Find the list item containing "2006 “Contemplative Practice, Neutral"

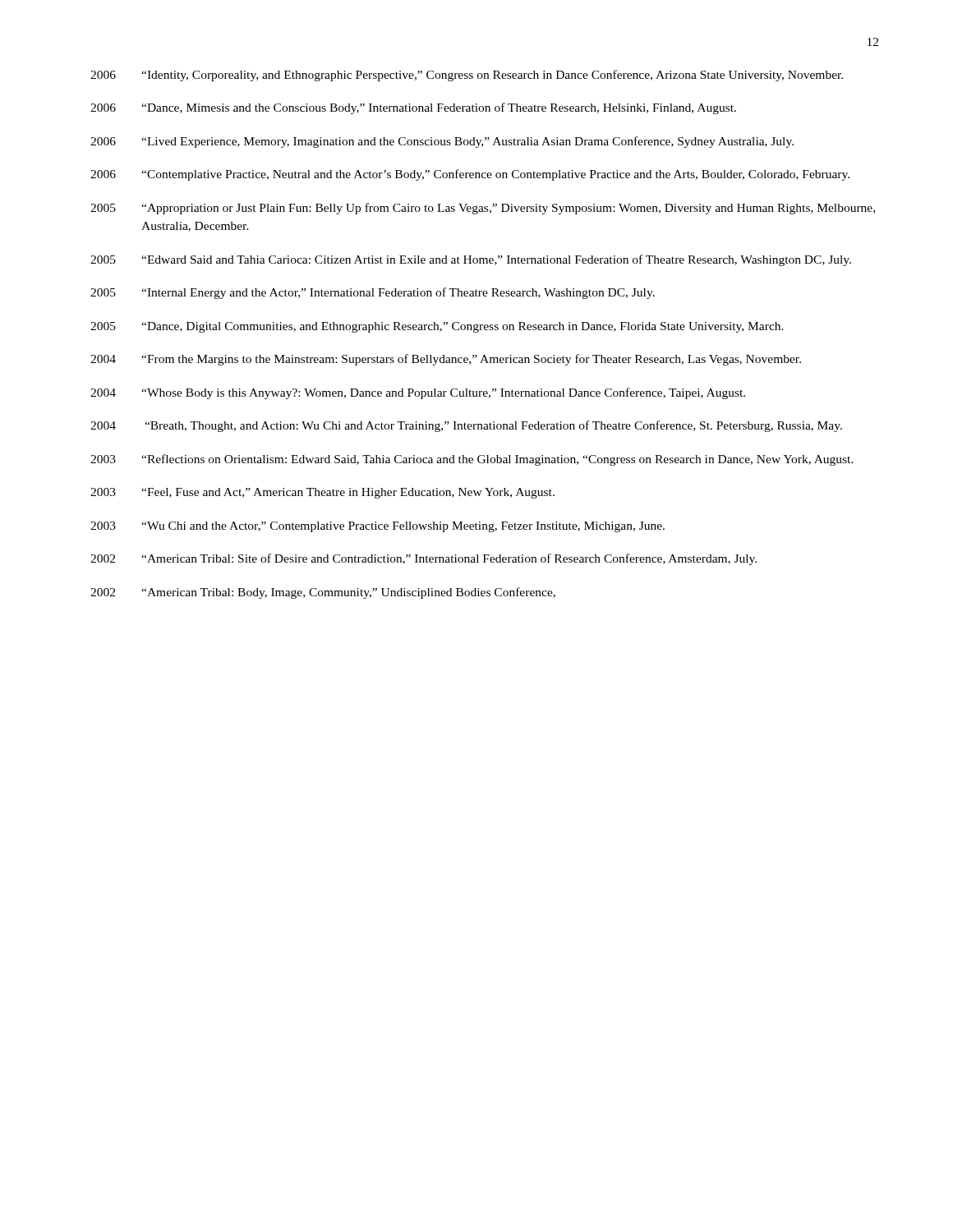pos(485,175)
